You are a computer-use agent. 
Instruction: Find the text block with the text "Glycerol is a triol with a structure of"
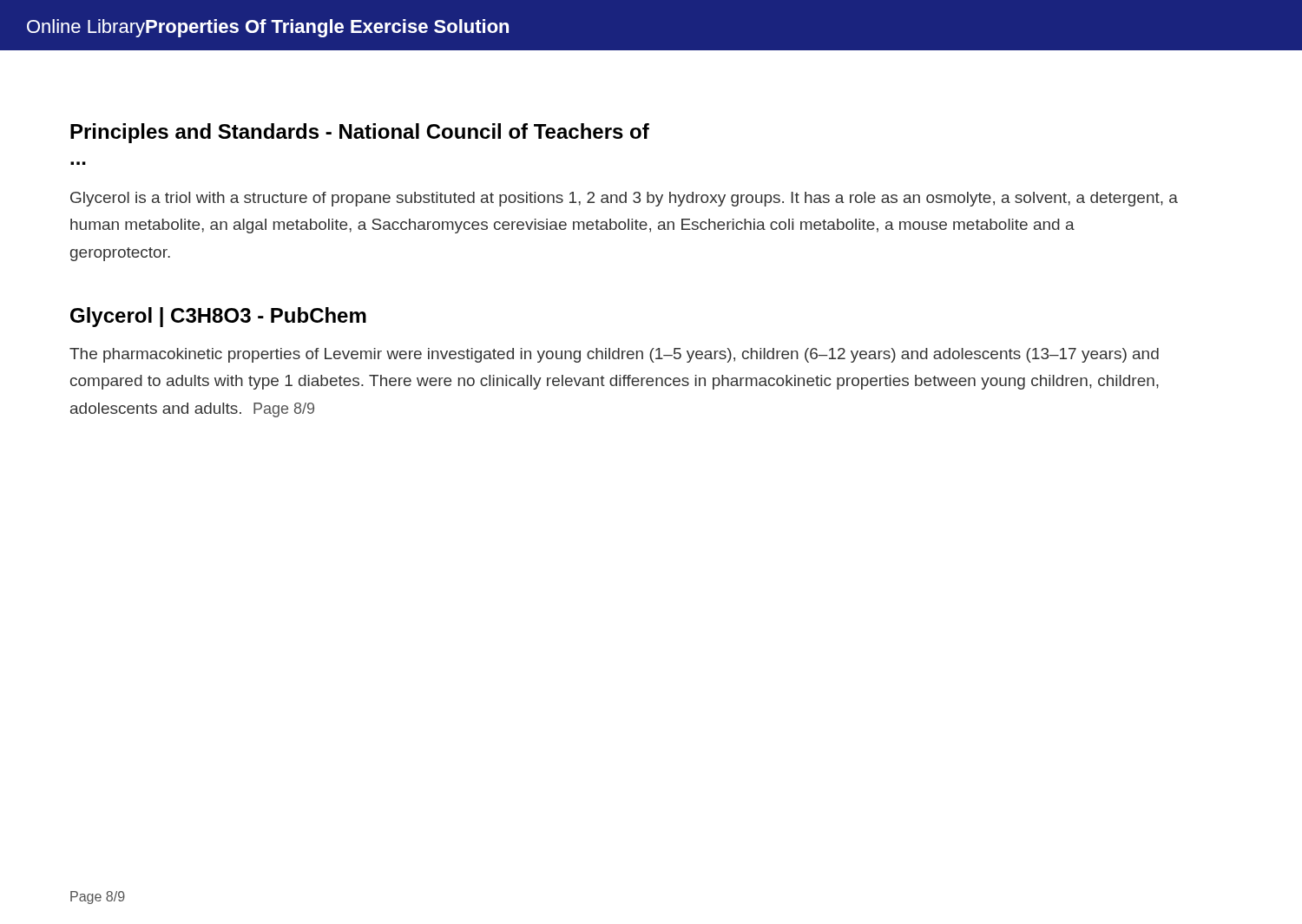(x=624, y=225)
